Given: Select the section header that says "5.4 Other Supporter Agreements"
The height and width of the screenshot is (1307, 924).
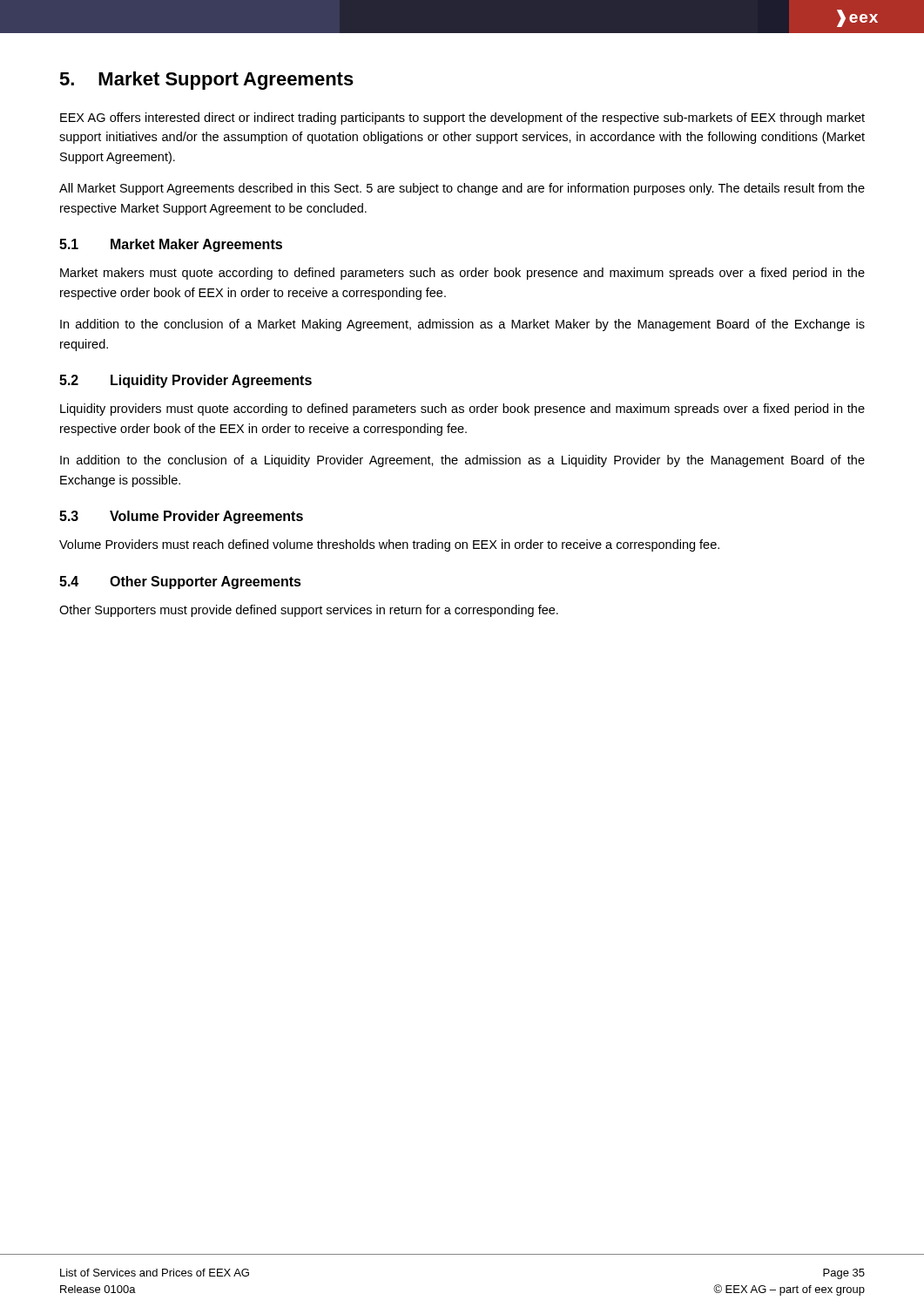Looking at the screenshot, I should tap(180, 582).
